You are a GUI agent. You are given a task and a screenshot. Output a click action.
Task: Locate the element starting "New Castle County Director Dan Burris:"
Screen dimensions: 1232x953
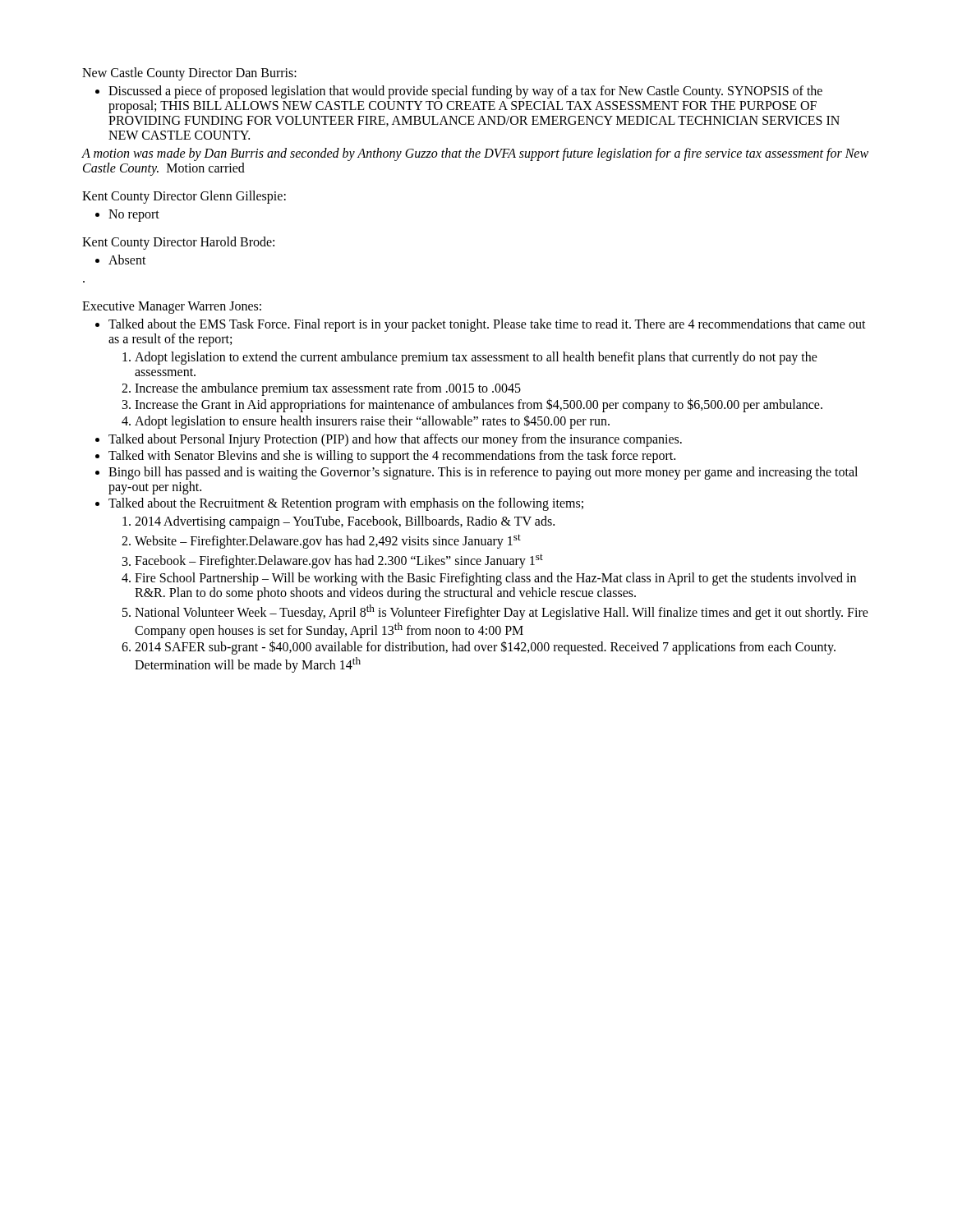coord(190,73)
